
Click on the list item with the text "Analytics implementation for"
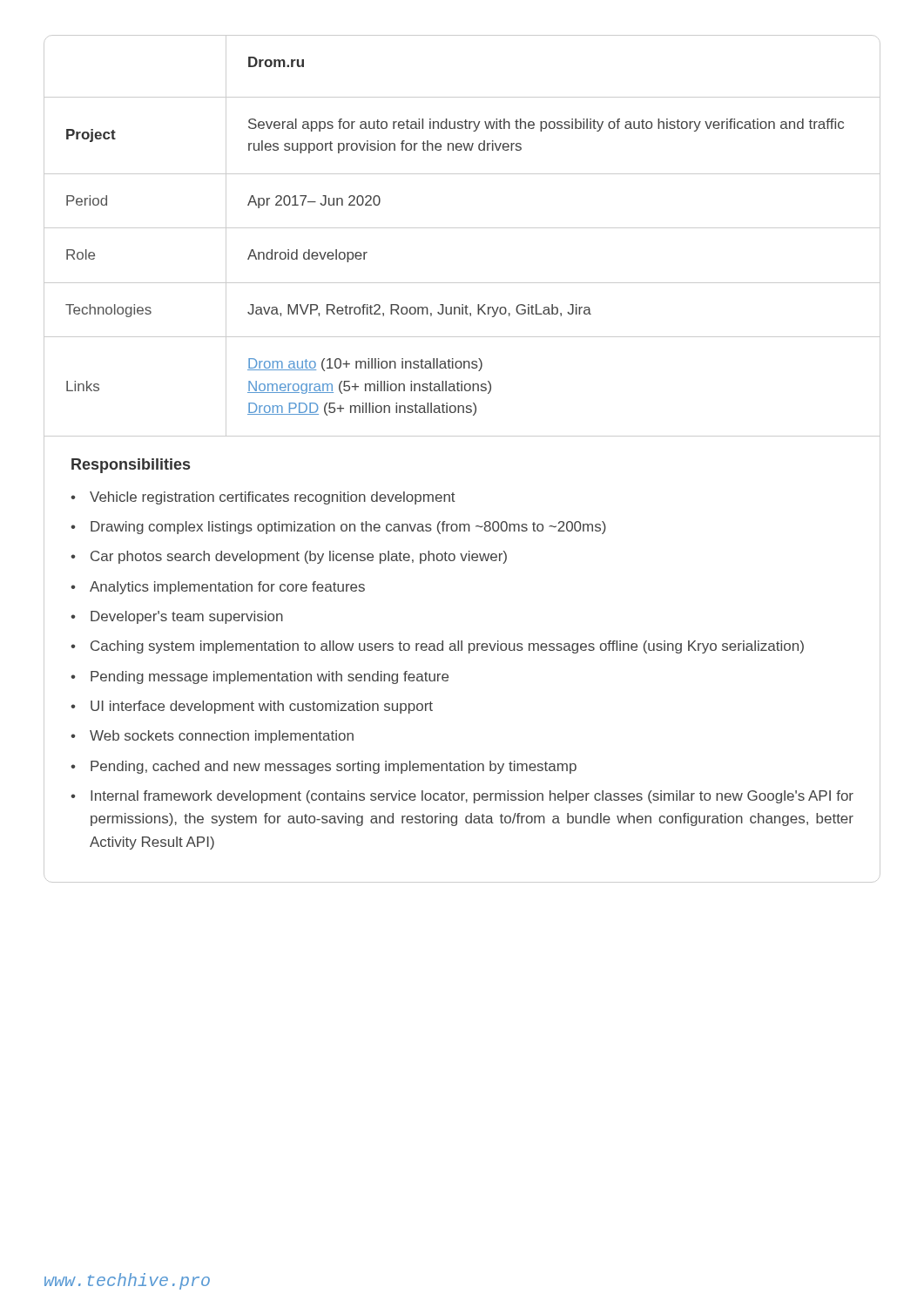[x=228, y=586]
